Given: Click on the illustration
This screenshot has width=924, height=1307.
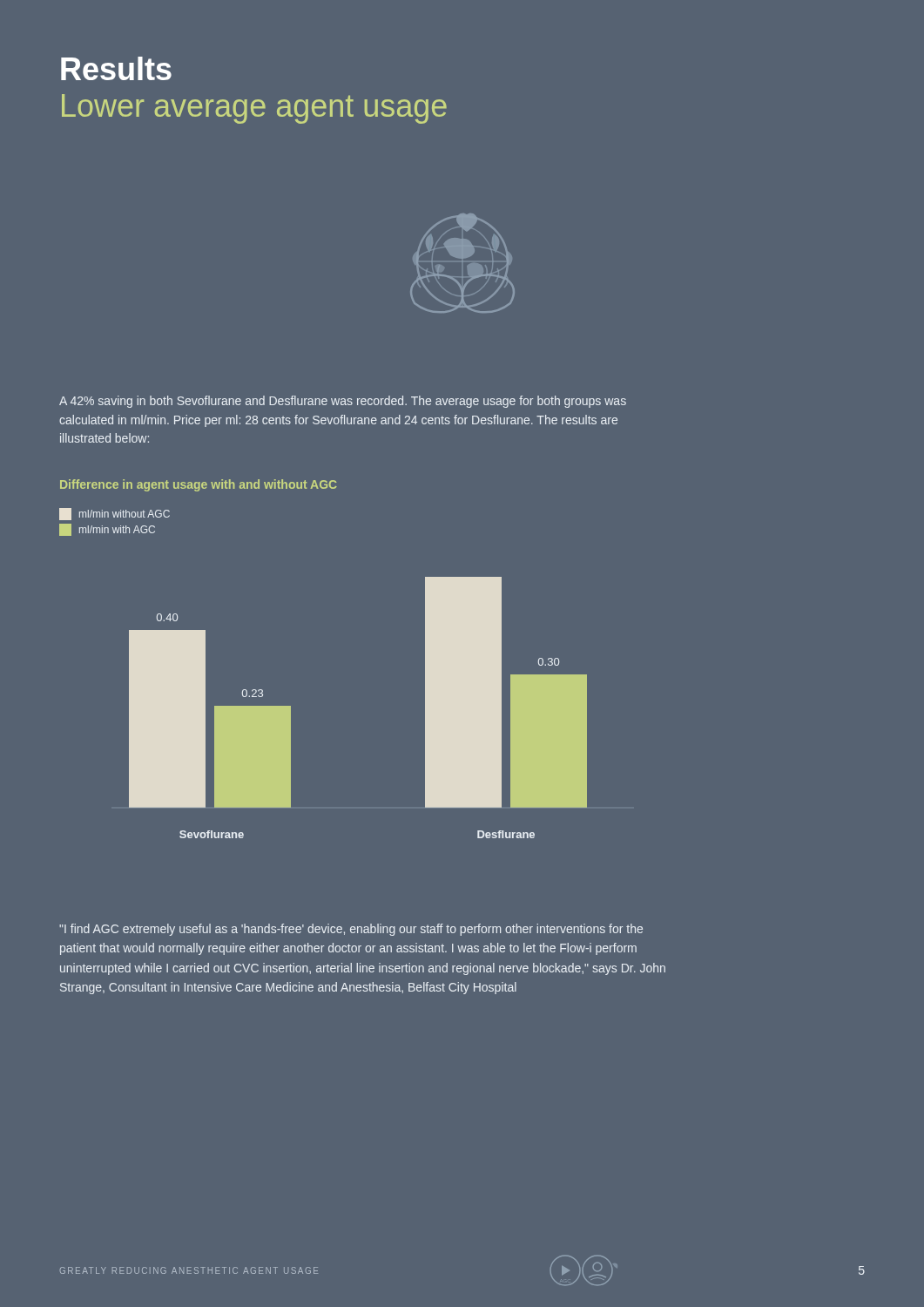Looking at the screenshot, I should point(462,261).
